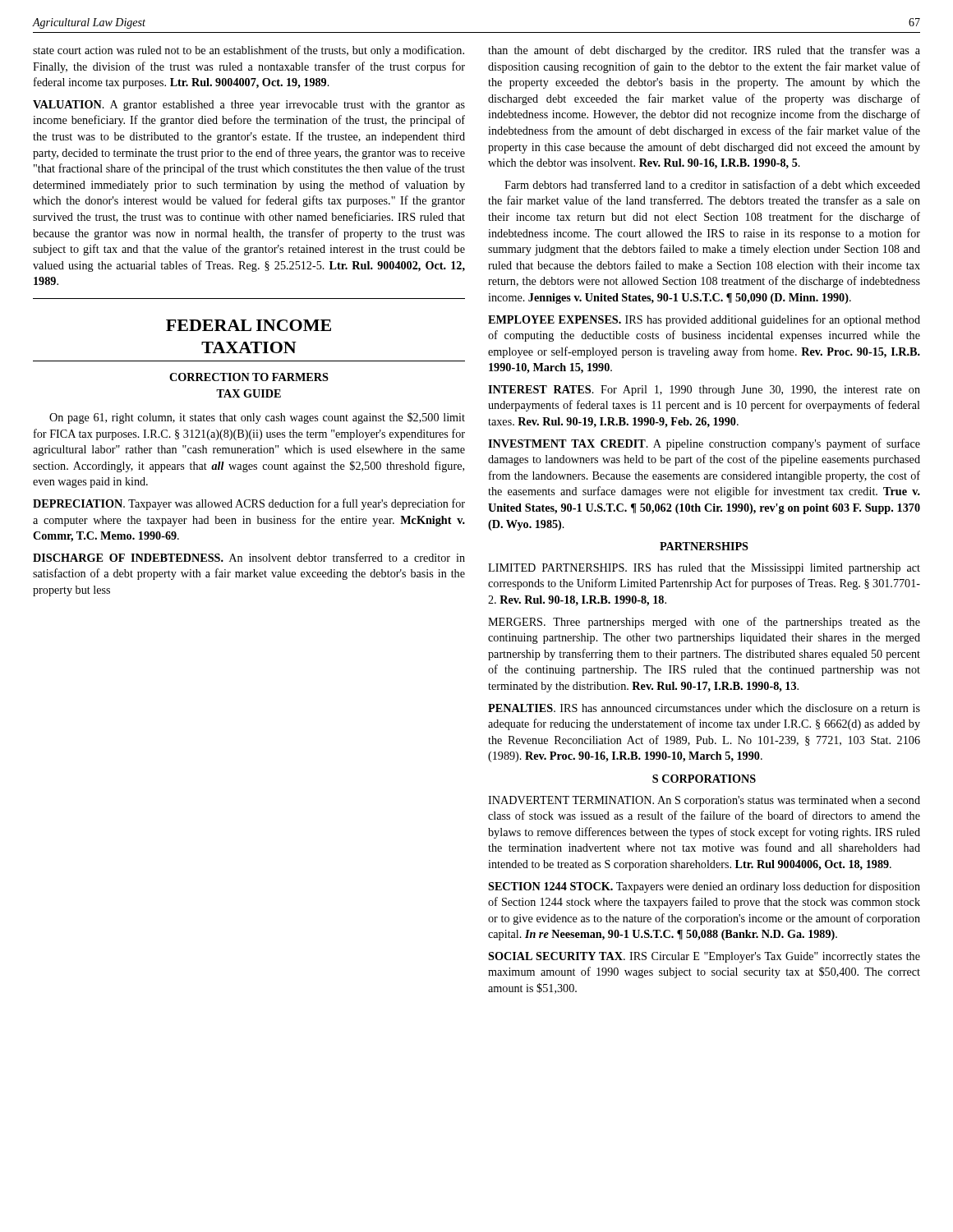The width and height of the screenshot is (953, 1232).
Task: Find the text block that says "PENALTIES. IRS has announced circumstances"
Action: coord(704,732)
